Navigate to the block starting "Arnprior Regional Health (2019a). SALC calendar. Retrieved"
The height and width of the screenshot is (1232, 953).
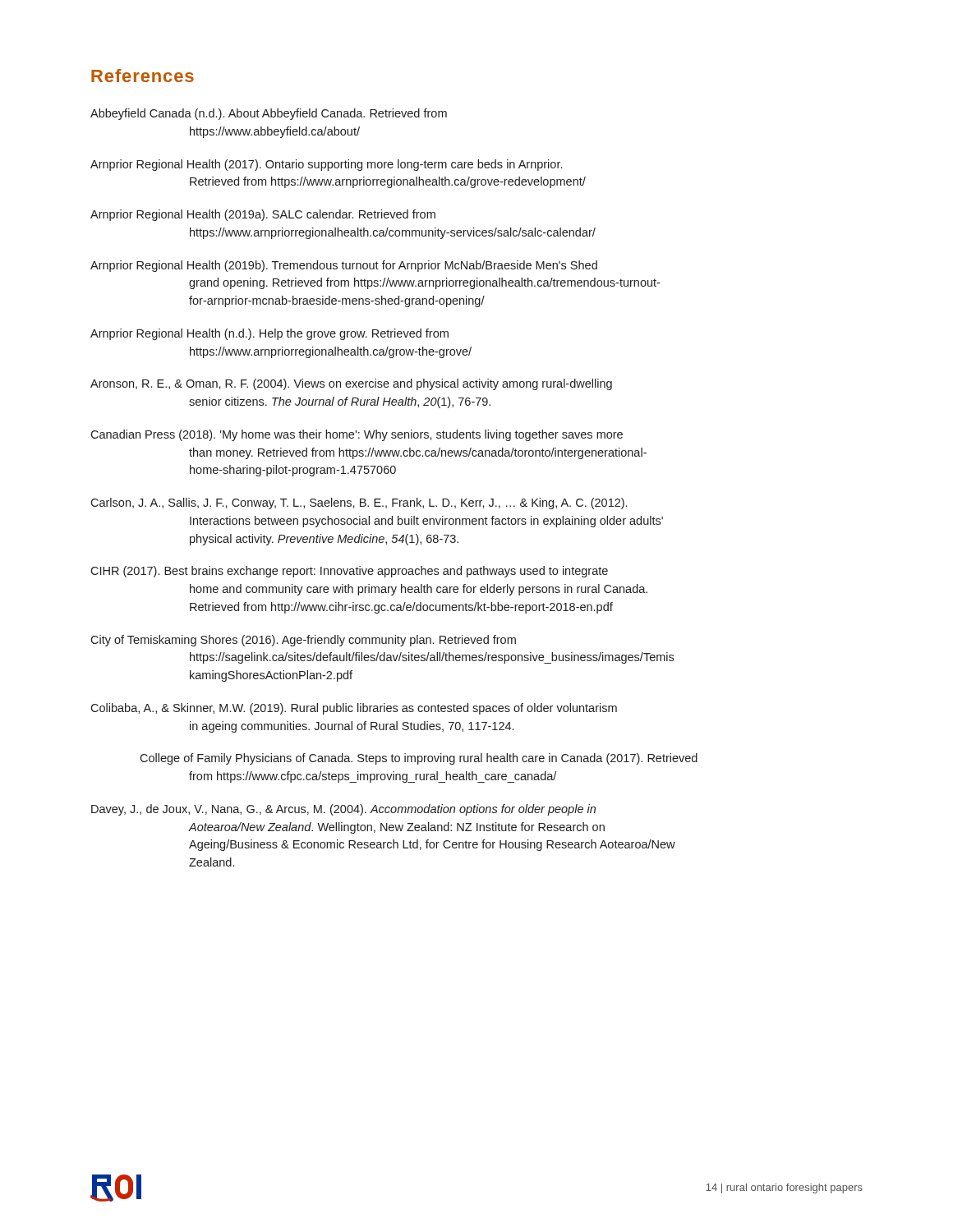coord(343,223)
